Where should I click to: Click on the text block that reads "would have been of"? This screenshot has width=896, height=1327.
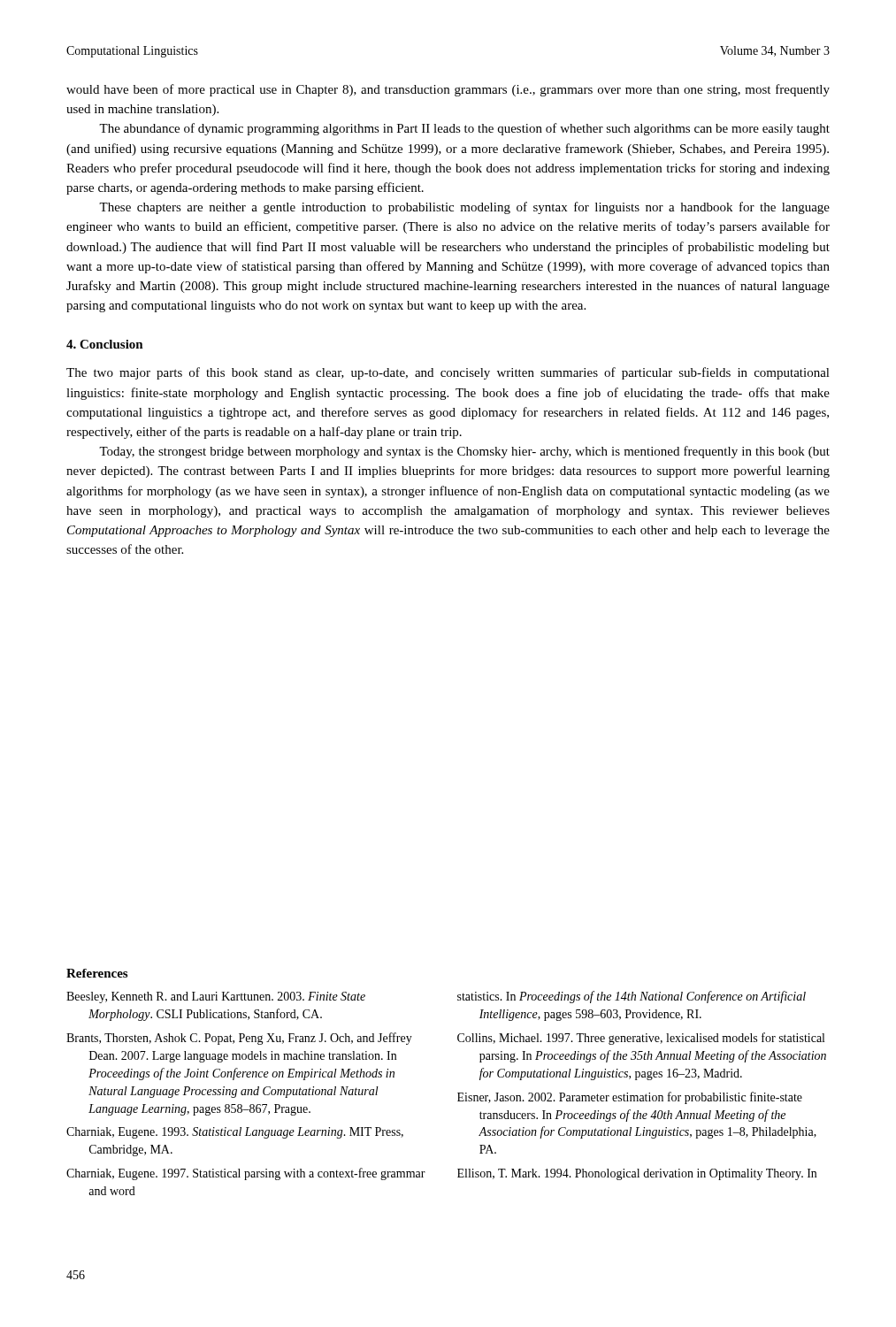click(x=448, y=99)
